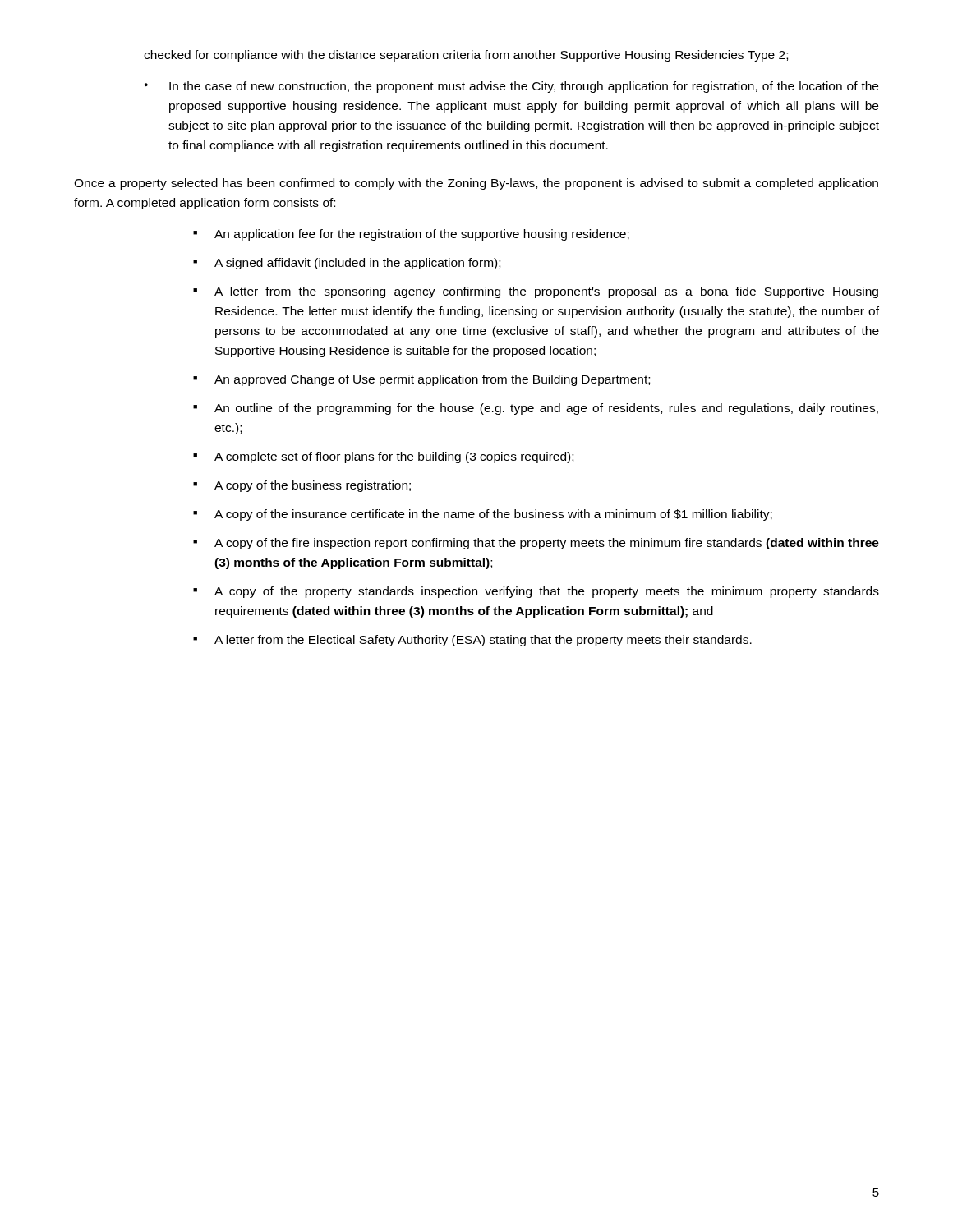Point to the text starting "■ A letter from the sponsoring agency"
This screenshot has height=1232, width=953.
click(536, 321)
